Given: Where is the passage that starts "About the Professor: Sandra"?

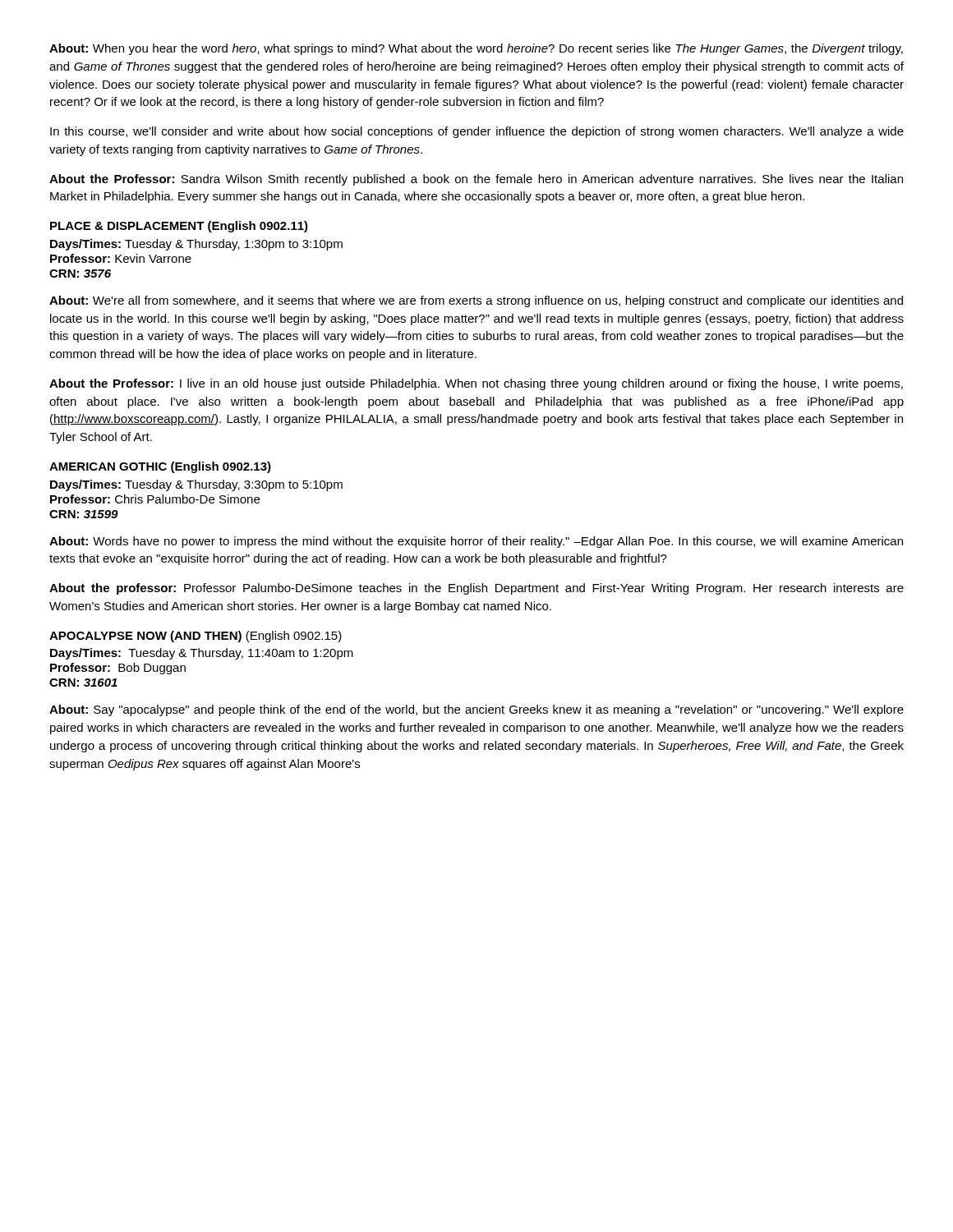Looking at the screenshot, I should pyautogui.click(x=476, y=187).
